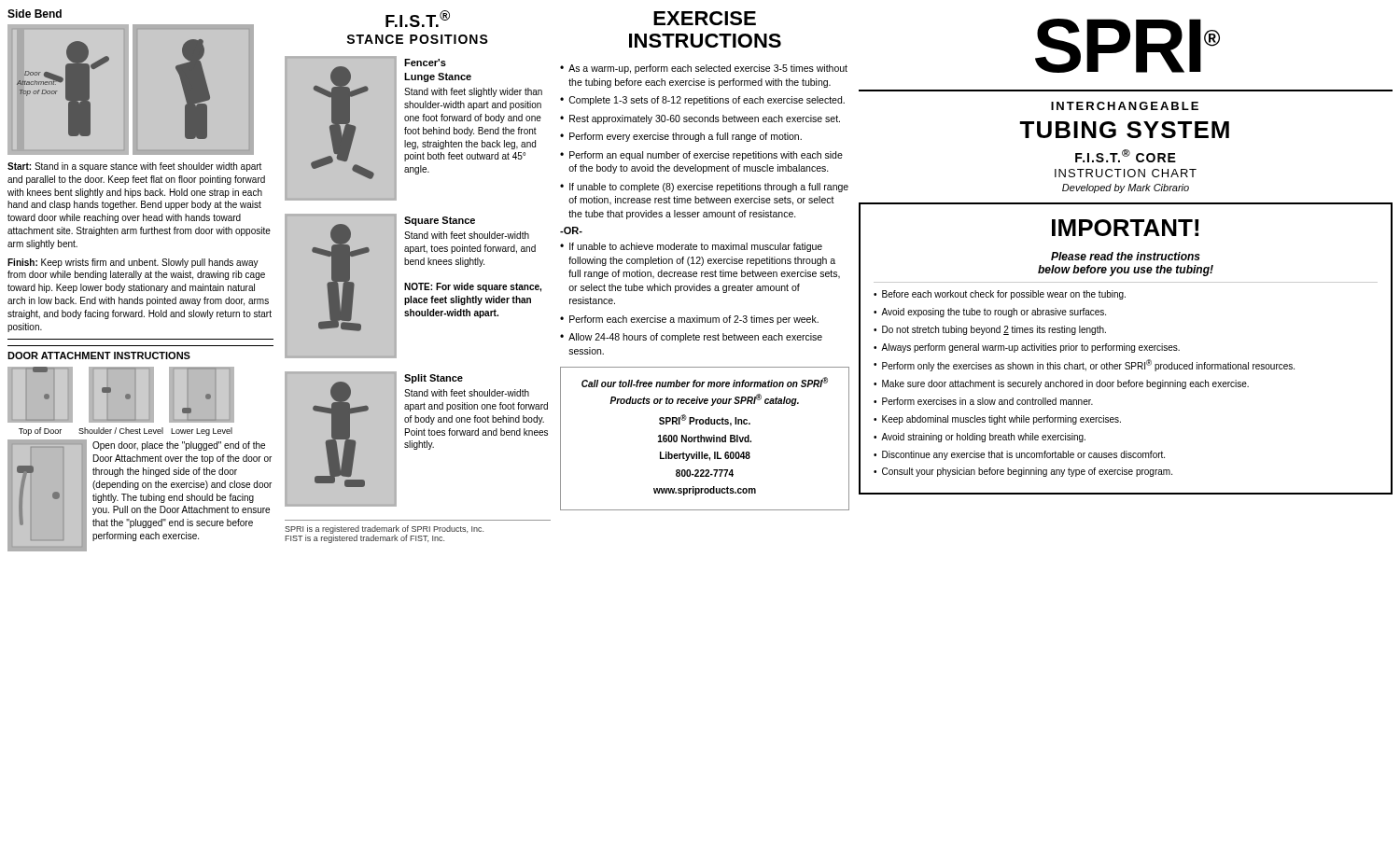The height and width of the screenshot is (850, 1400).
Task: Point to the text block starting "Open door, place the "plugged" end"
Action: (x=182, y=491)
